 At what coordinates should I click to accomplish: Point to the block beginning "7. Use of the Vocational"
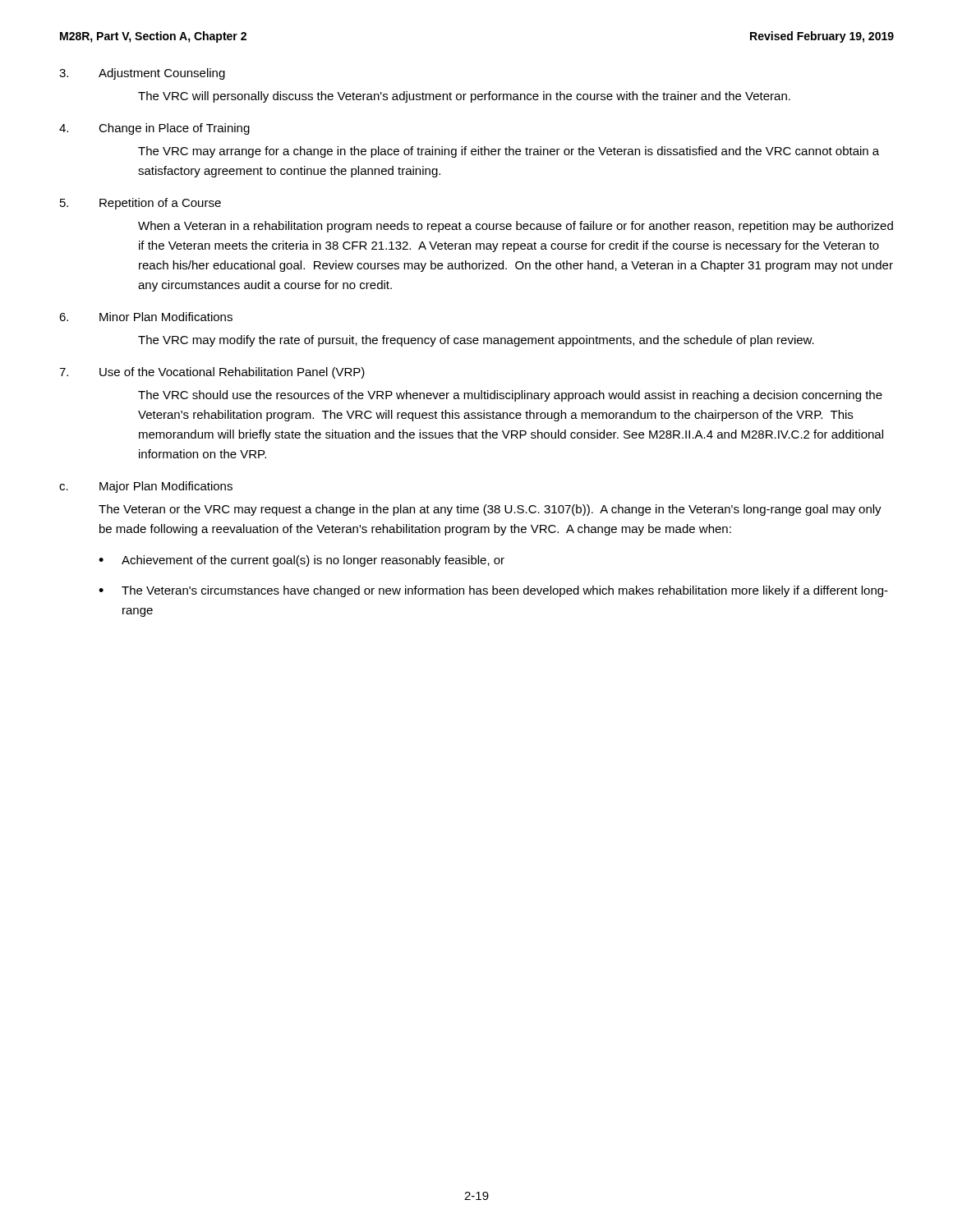click(x=212, y=372)
